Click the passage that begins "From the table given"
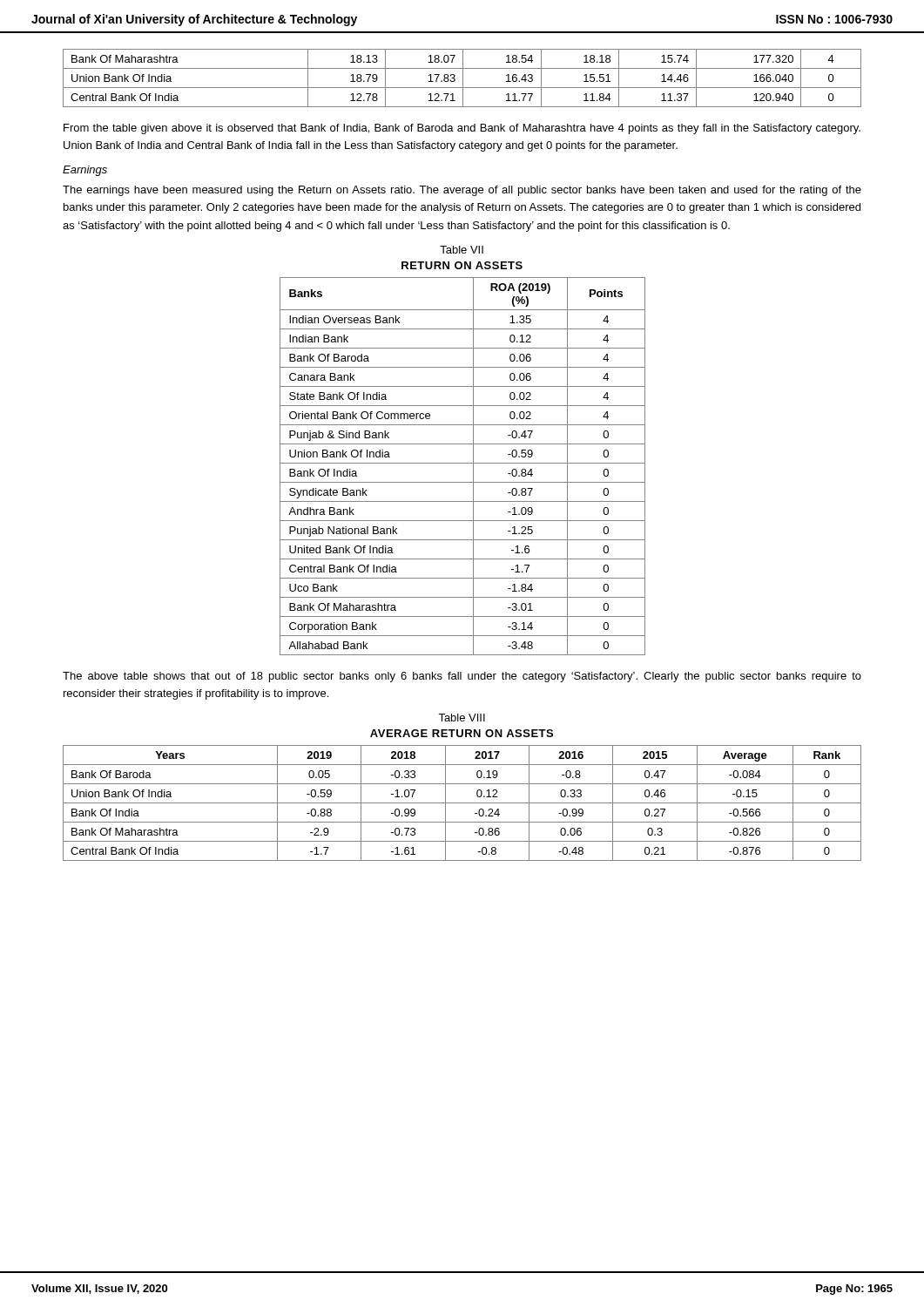The image size is (924, 1307). [462, 136]
